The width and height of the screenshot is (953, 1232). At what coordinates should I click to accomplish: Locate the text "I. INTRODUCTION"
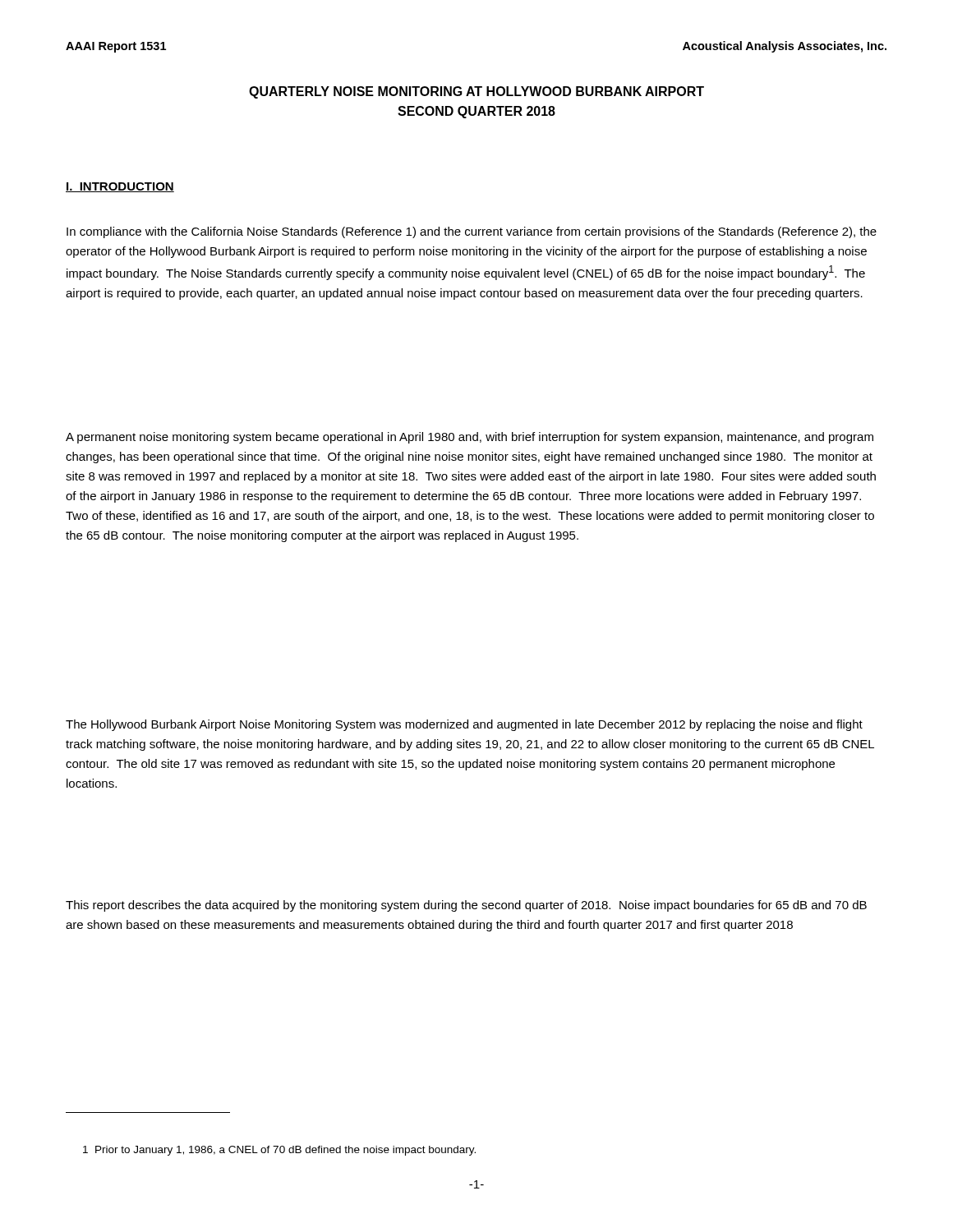(120, 186)
